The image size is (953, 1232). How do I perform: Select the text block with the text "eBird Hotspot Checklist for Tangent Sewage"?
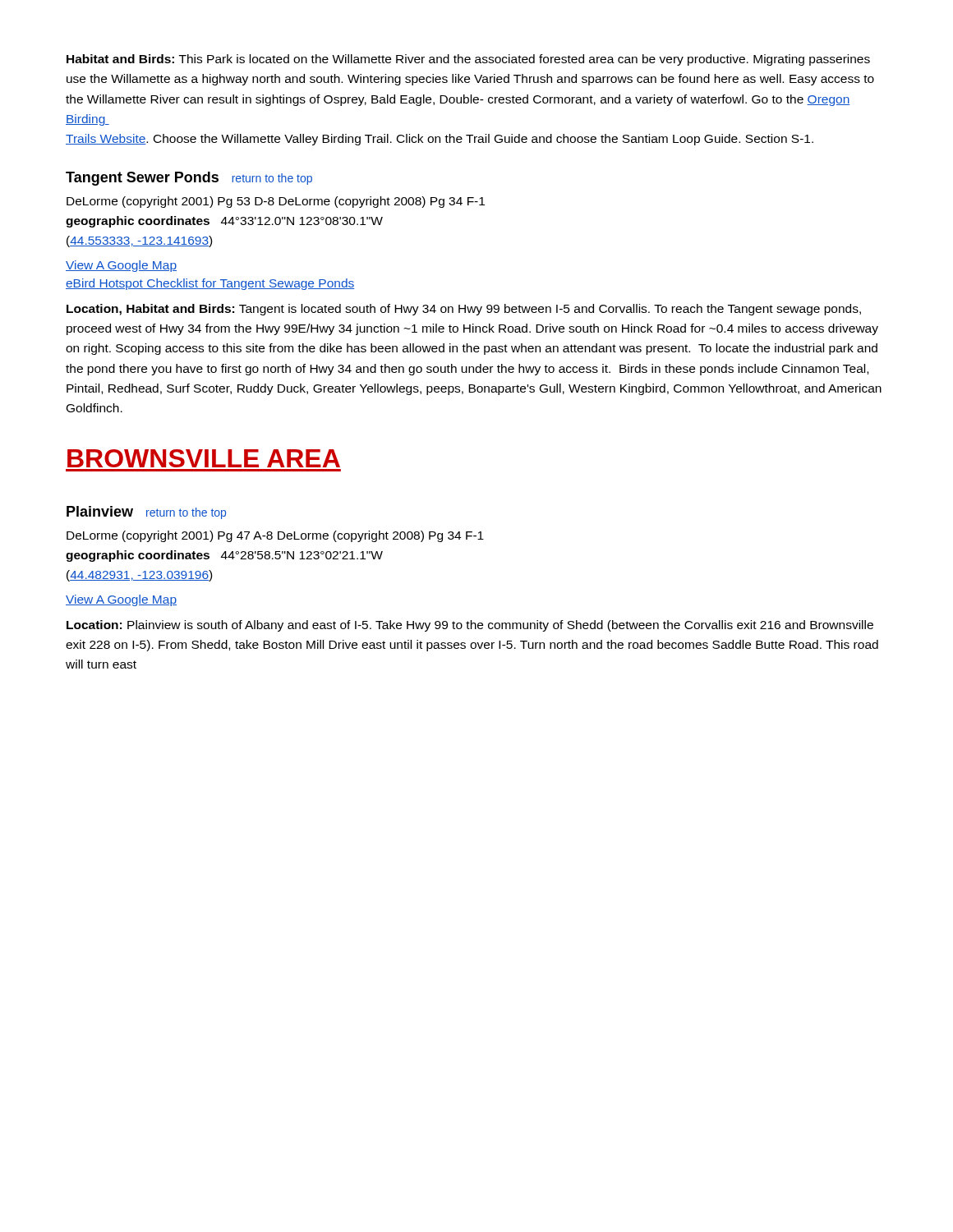point(210,283)
